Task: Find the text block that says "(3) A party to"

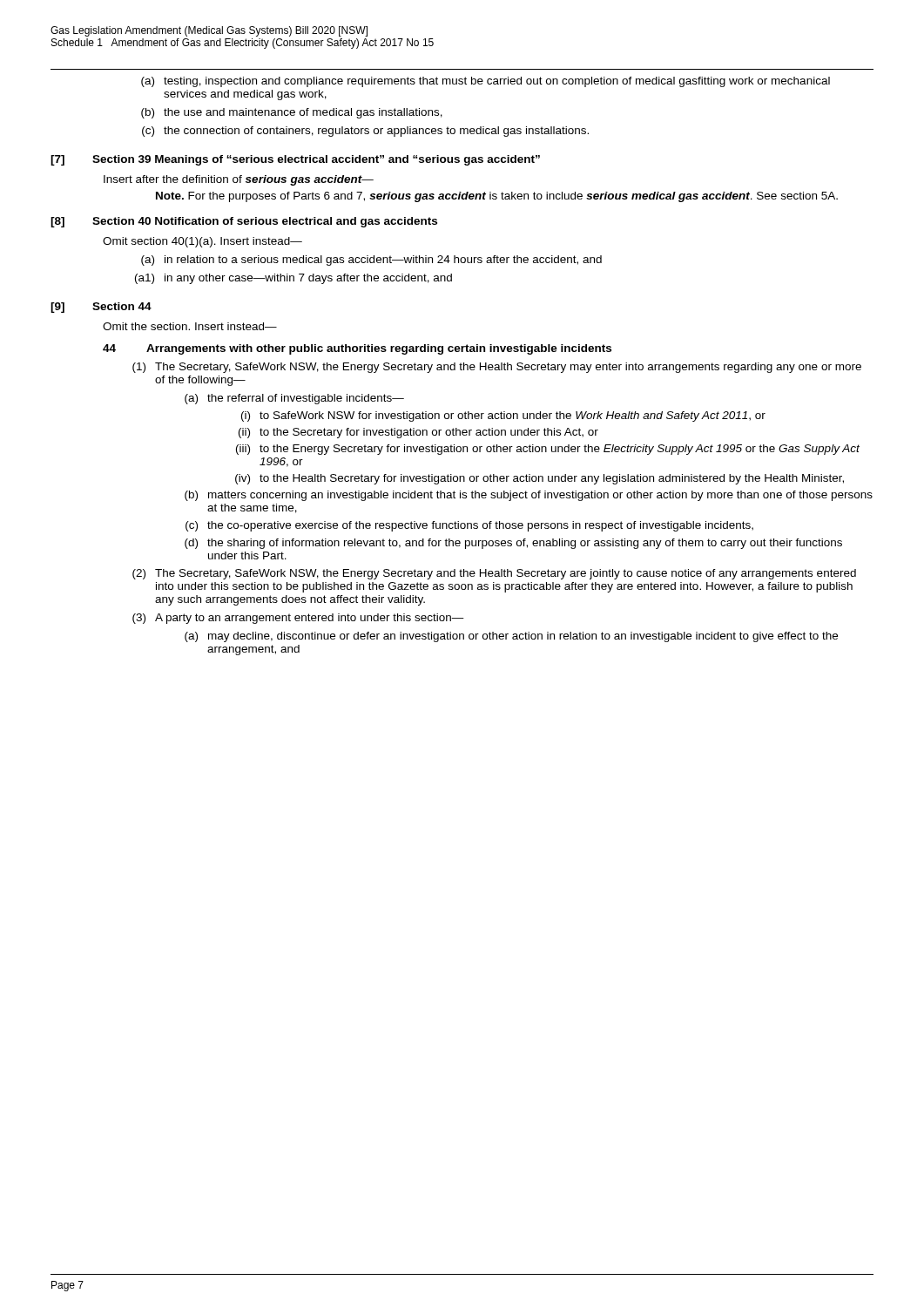Action: click(298, 619)
